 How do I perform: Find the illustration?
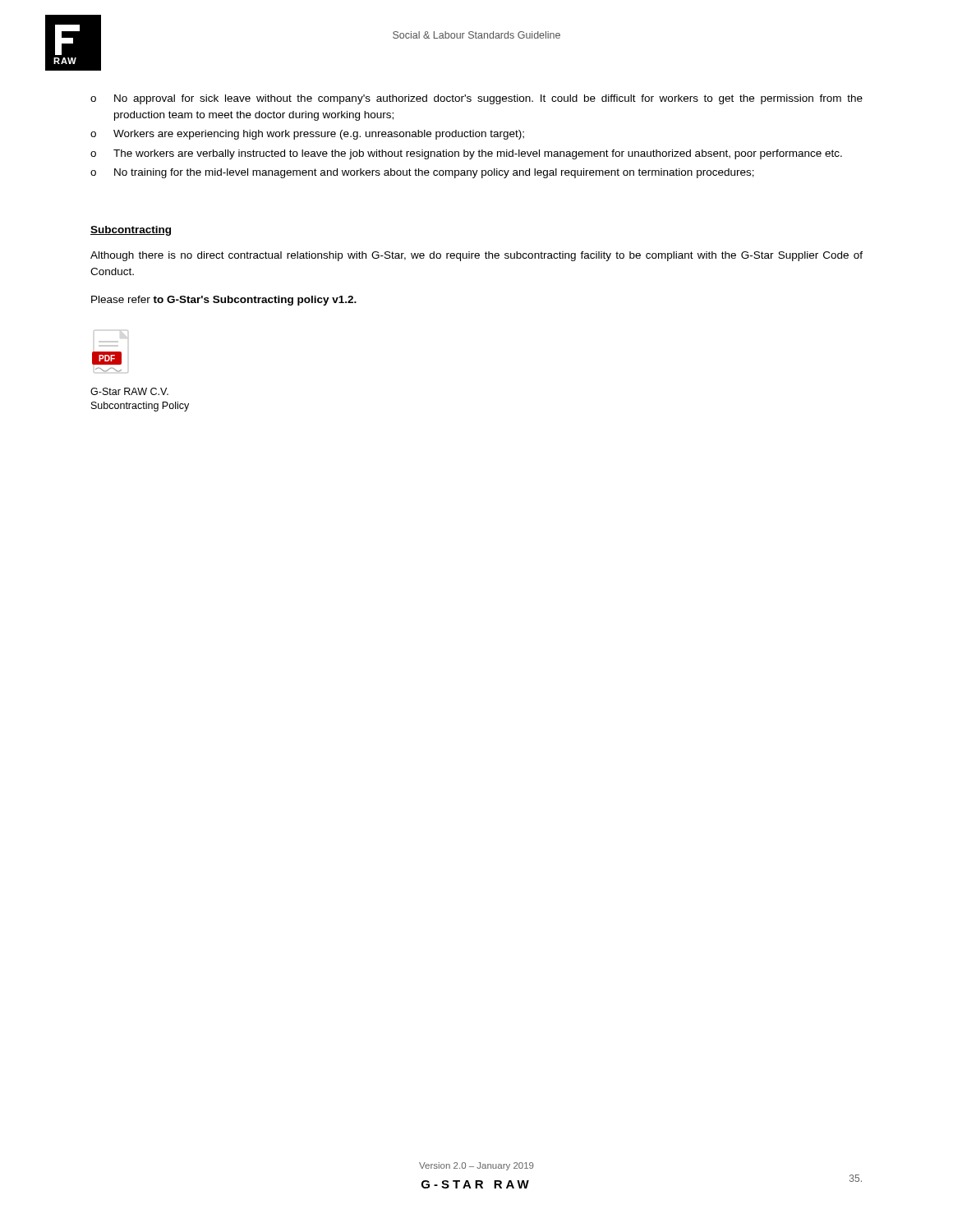(115, 355)
